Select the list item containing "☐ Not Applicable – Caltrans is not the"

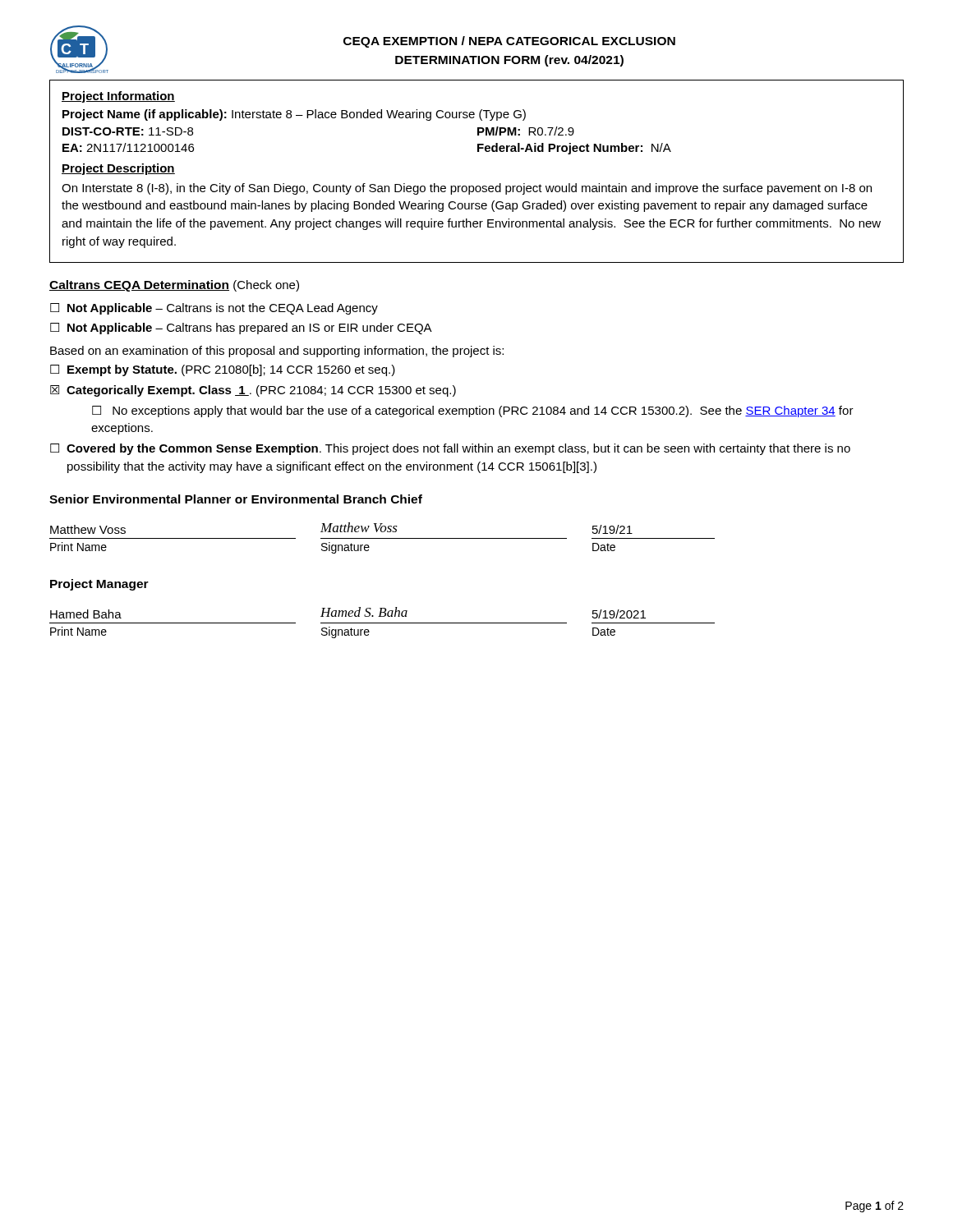click(x=214, y=309)
